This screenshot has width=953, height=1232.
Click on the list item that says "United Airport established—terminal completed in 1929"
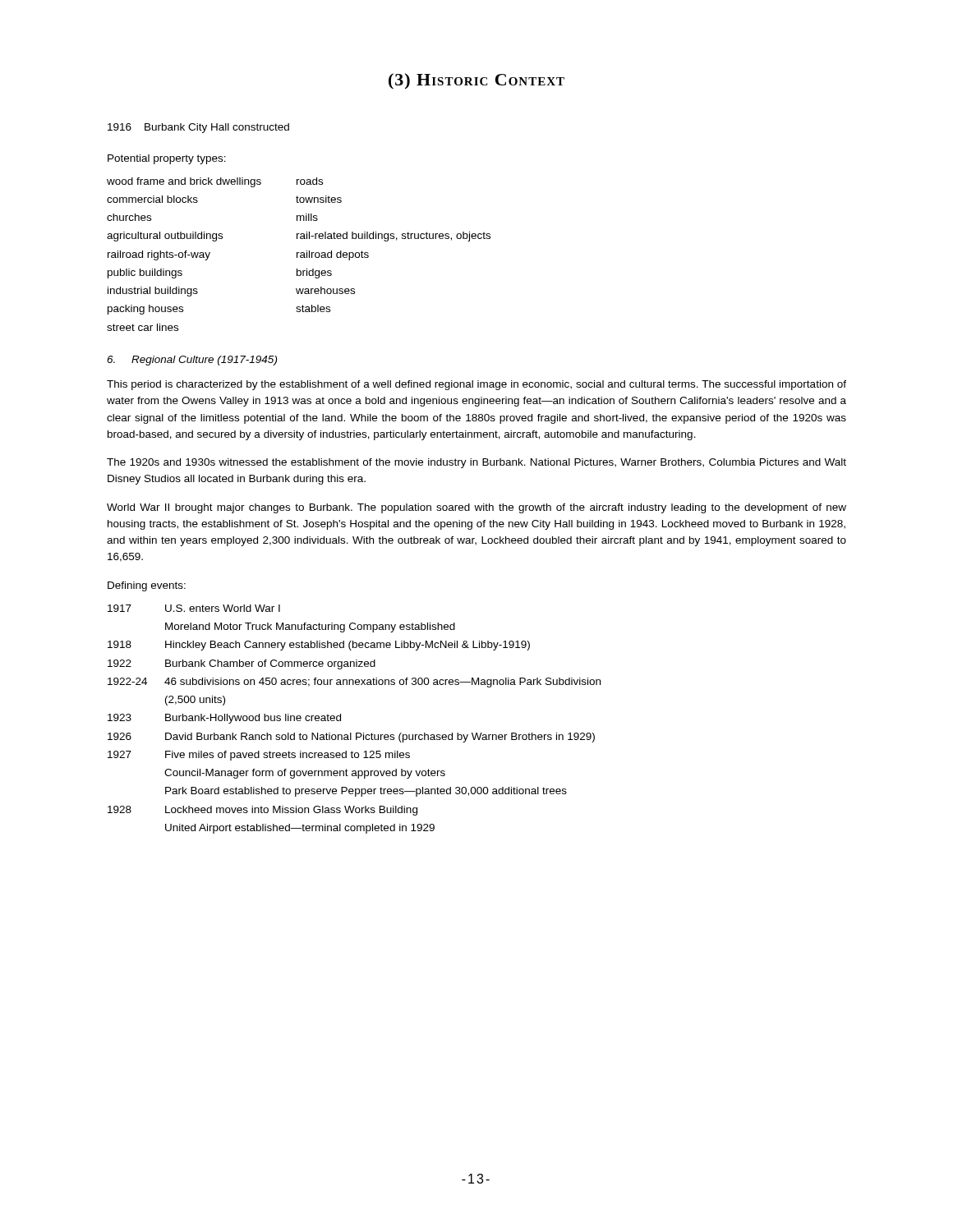[300, 829]
